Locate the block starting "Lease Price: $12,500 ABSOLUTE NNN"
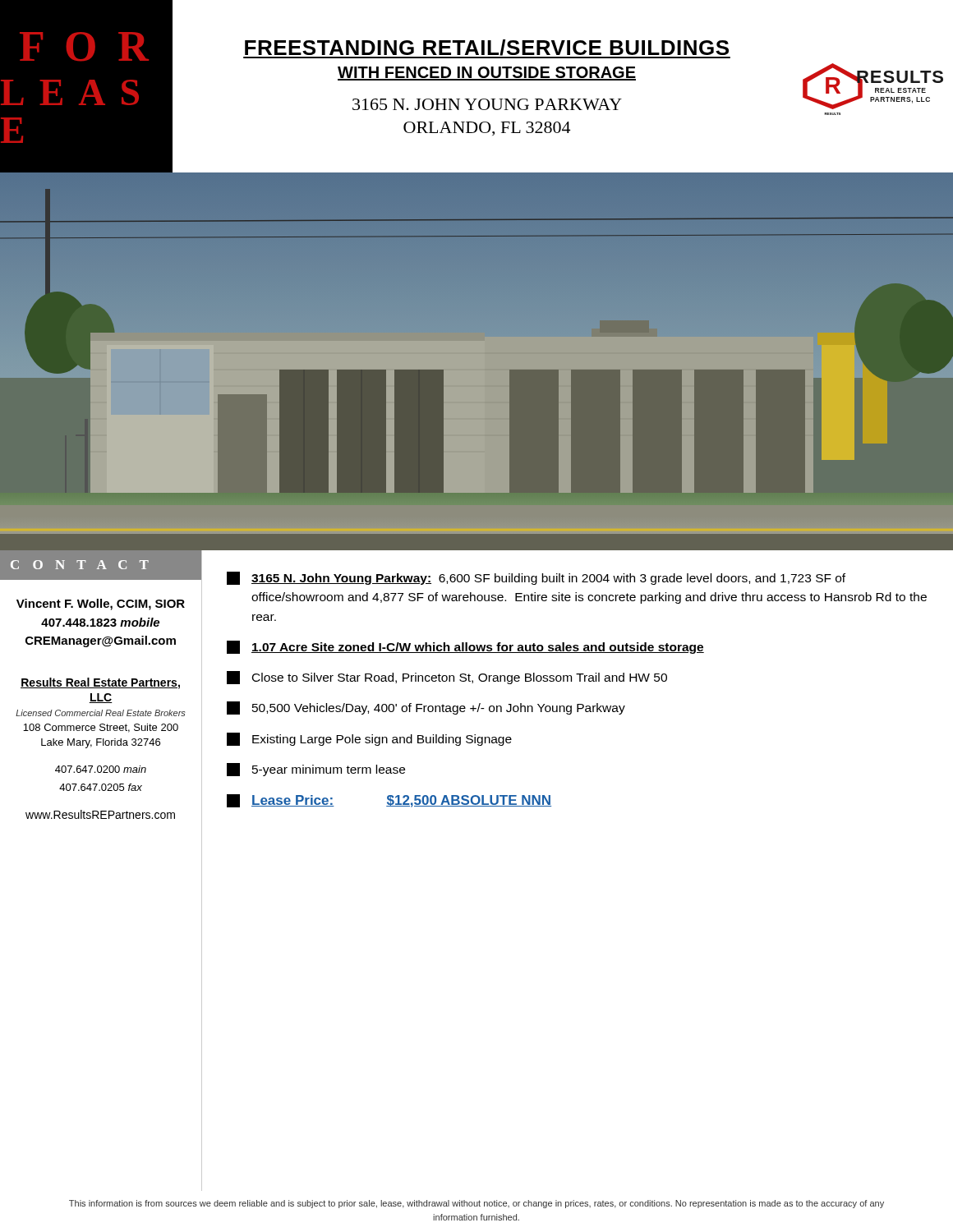Screen dimensions: 1232x953 tap(389, 801)
